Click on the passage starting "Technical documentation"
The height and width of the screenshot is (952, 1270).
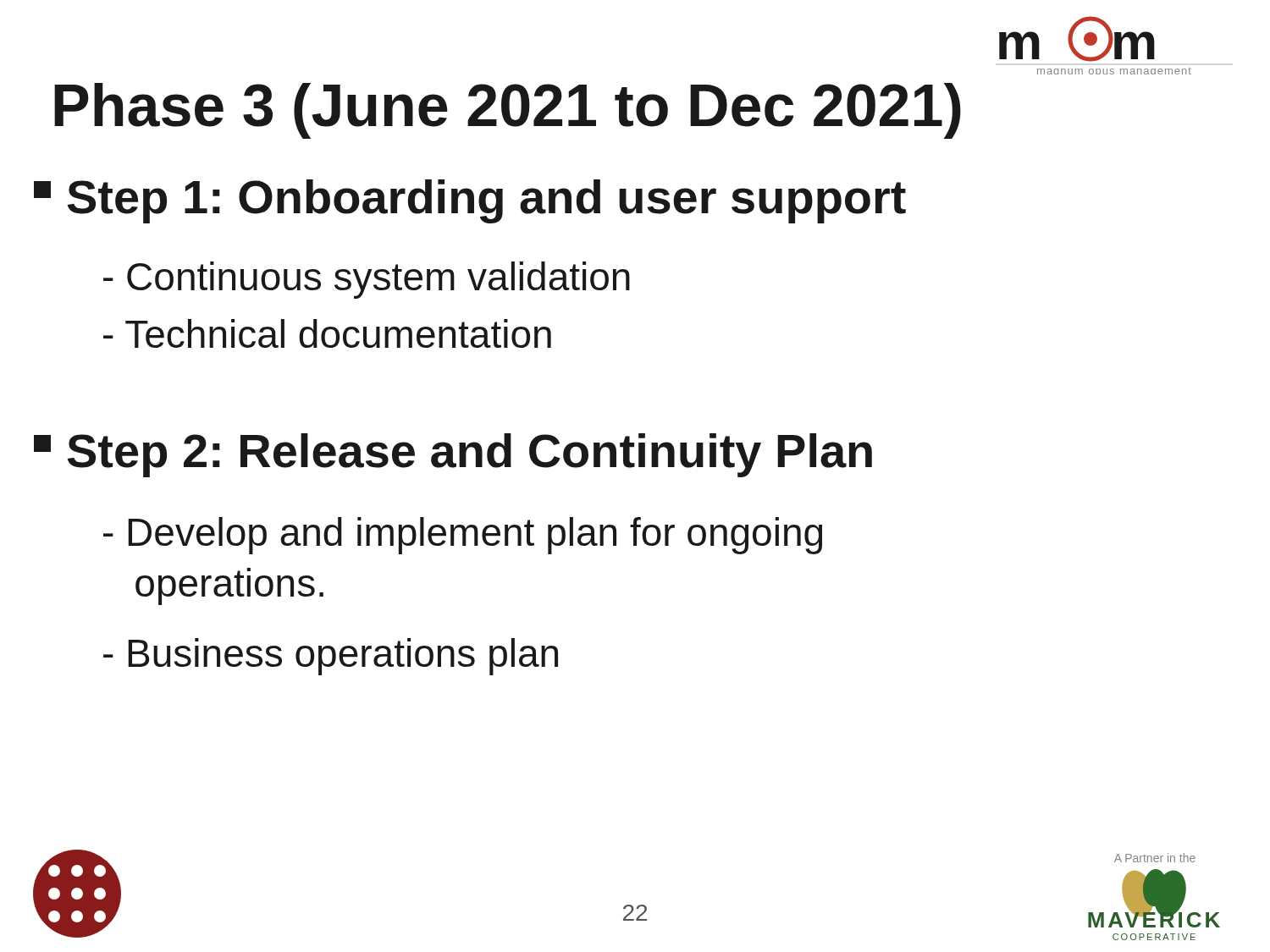327,334
